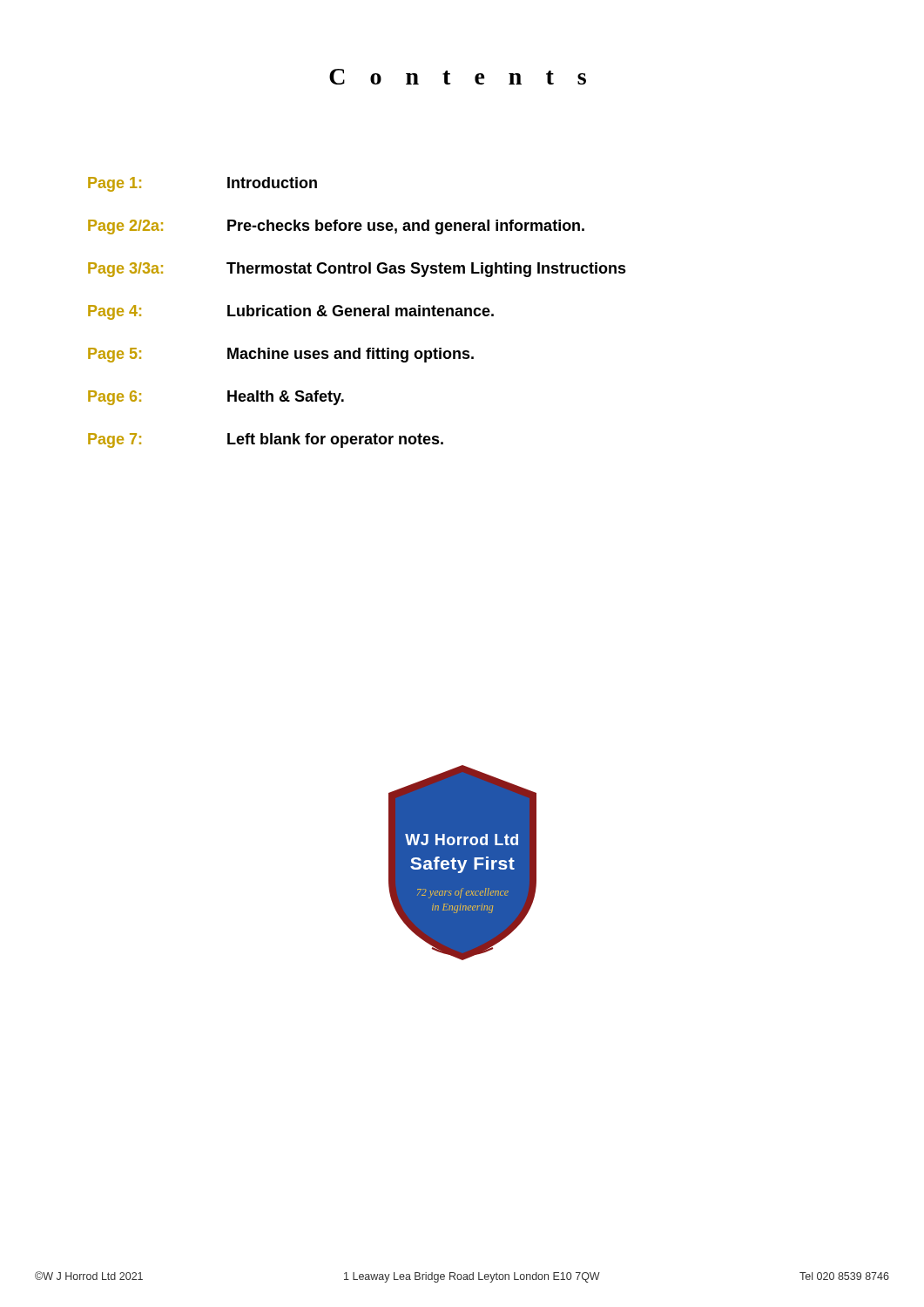Viewport: 924px width, 1307px height.
Task: Locate the list item that reads "Page 1: Introduction"
Action: [x=113, y=184]
